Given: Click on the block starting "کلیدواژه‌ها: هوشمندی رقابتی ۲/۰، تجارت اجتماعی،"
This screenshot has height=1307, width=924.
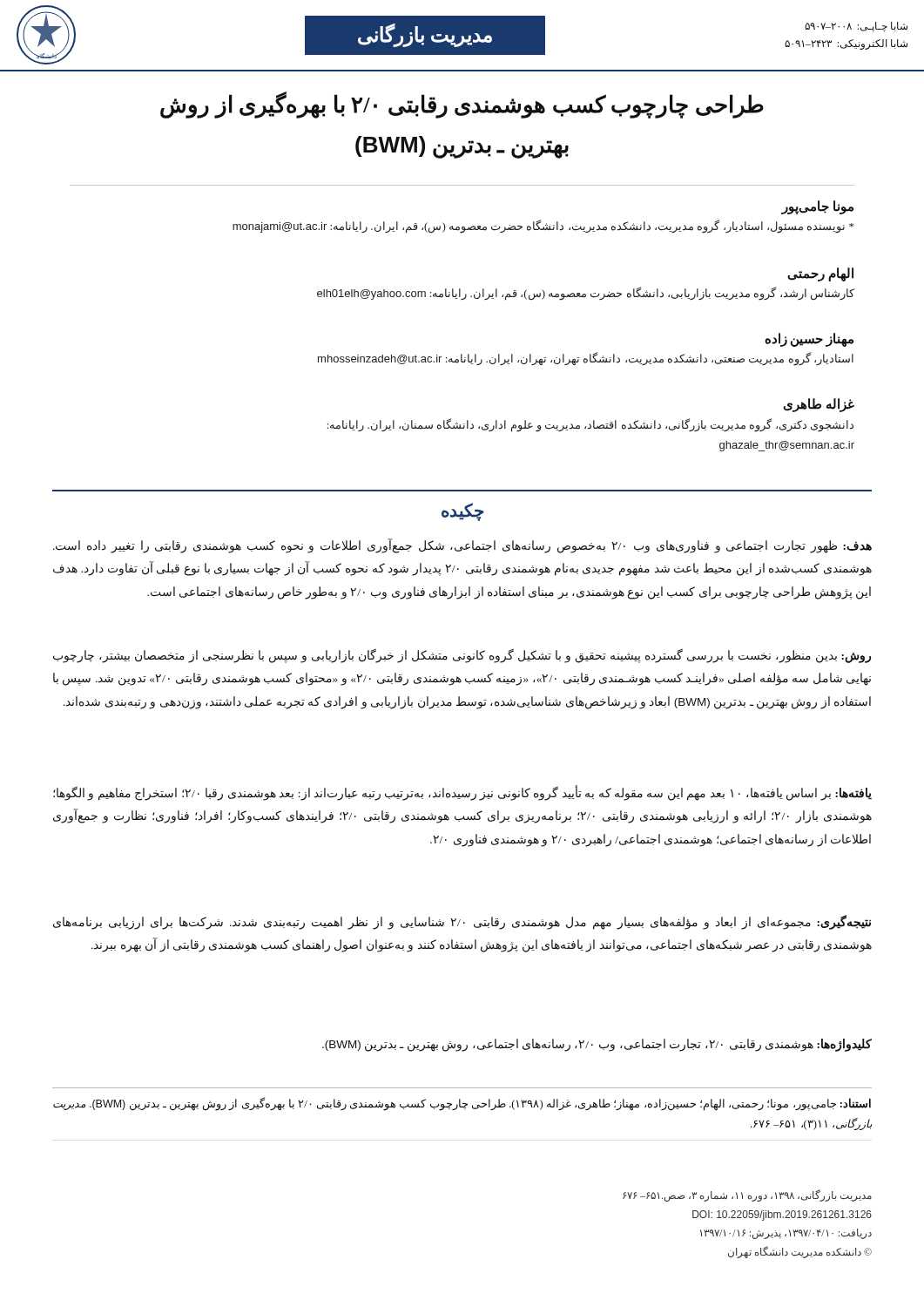Looking at the screenshot, I should [x=597, y=1044].
